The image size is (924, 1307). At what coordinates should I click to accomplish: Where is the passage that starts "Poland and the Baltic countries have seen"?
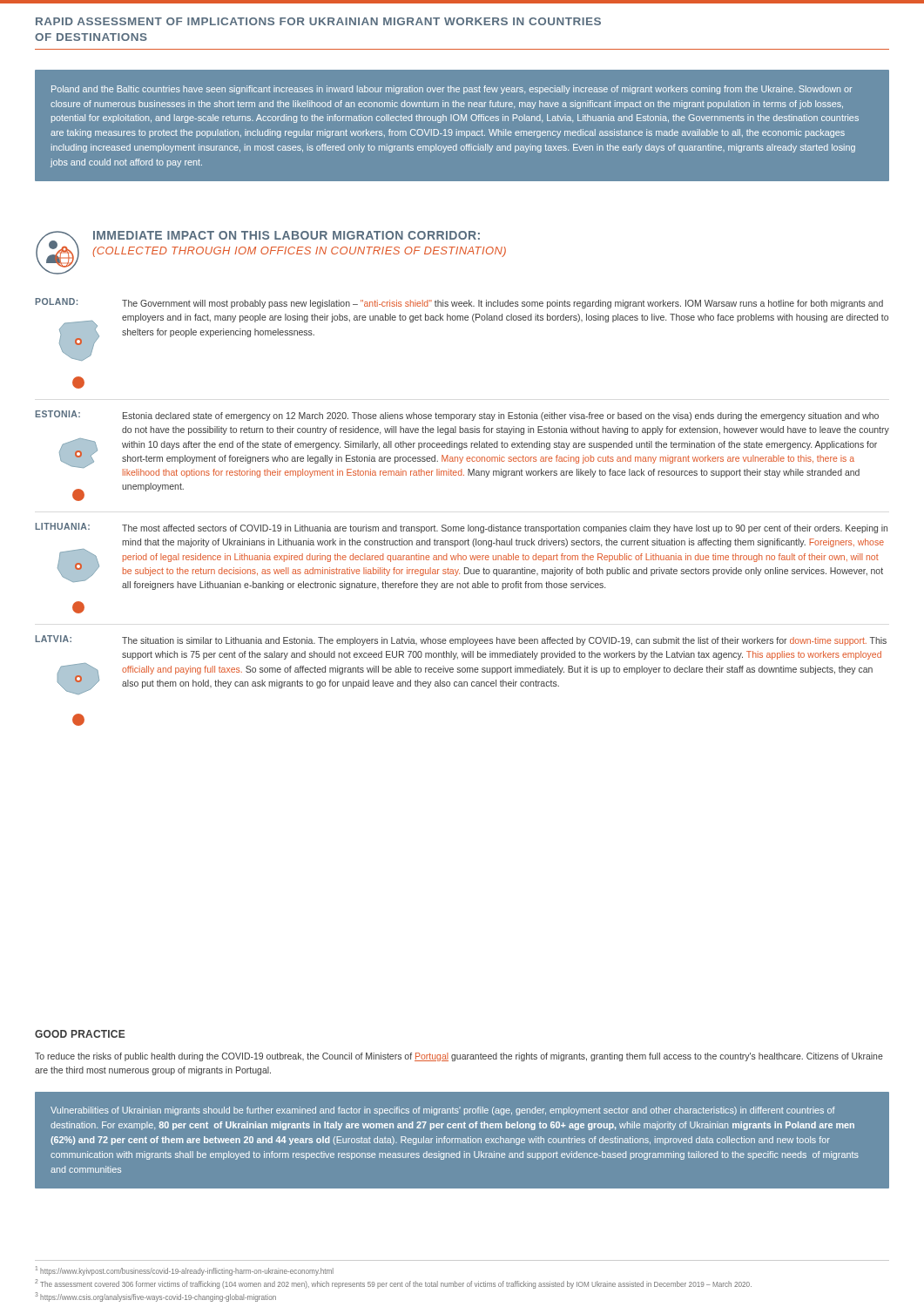pyautogui.click(x=455, y=125)
